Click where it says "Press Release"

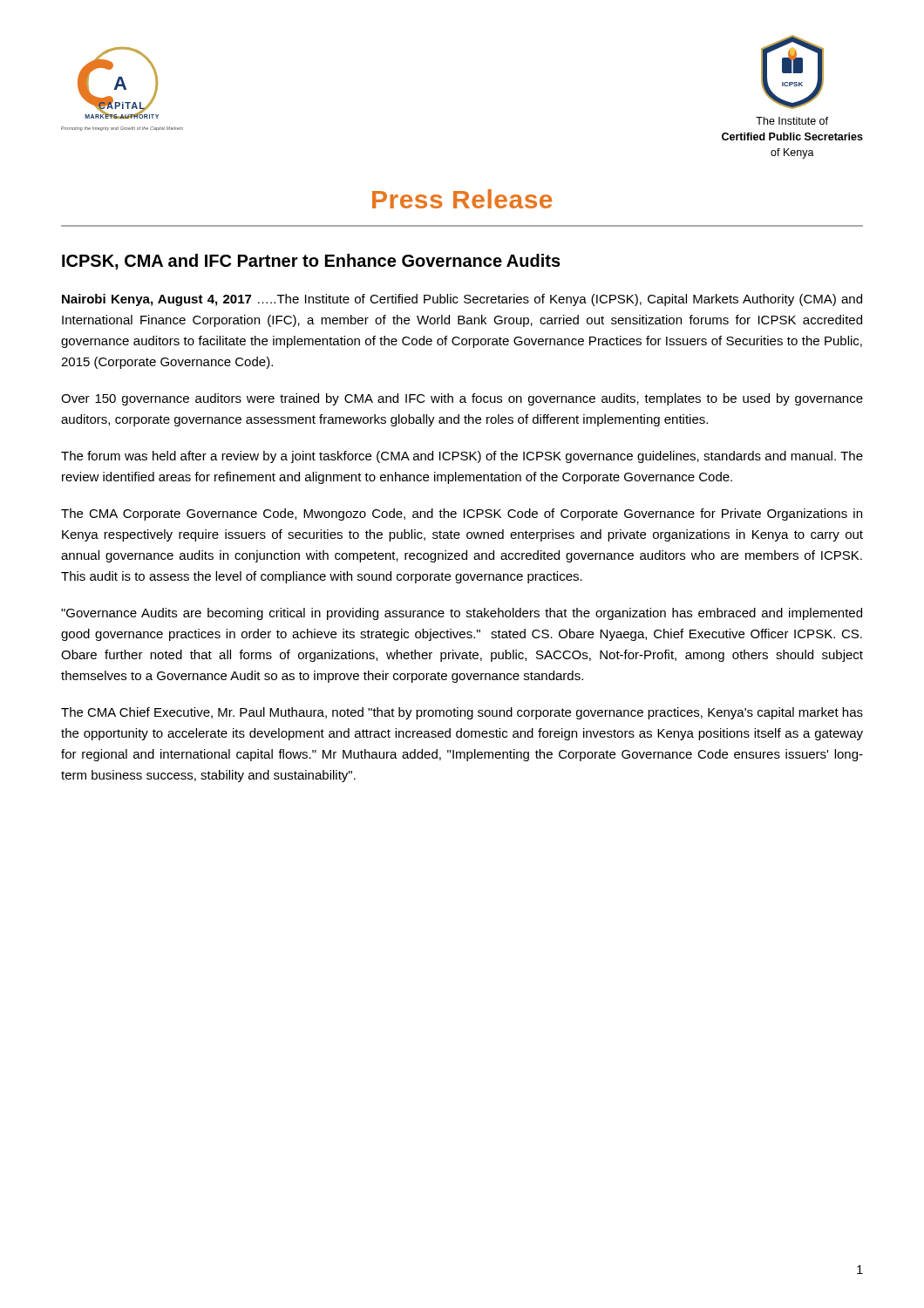[462, 200]
